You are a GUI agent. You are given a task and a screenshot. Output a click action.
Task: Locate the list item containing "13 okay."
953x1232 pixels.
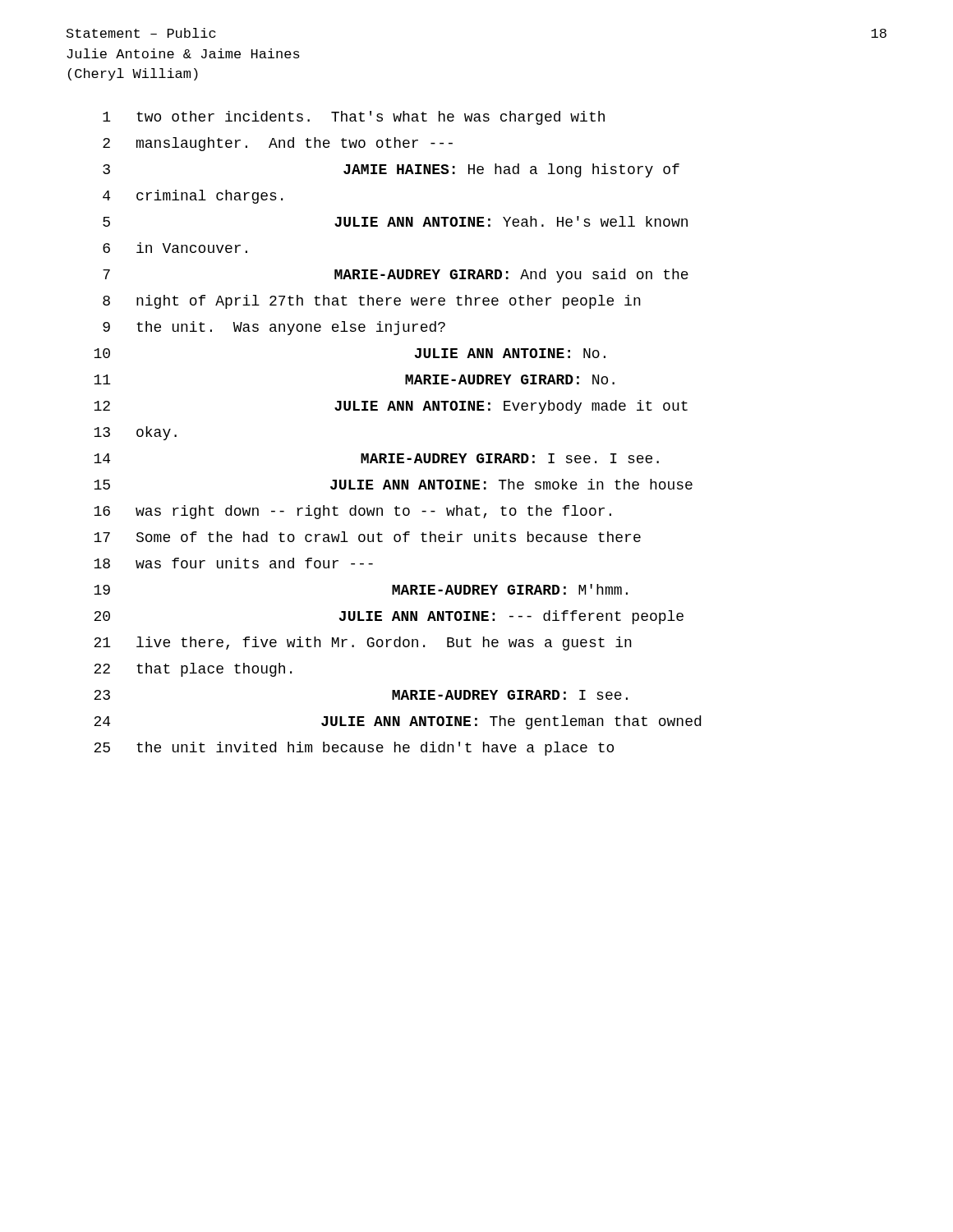click(x=135, y=433)
